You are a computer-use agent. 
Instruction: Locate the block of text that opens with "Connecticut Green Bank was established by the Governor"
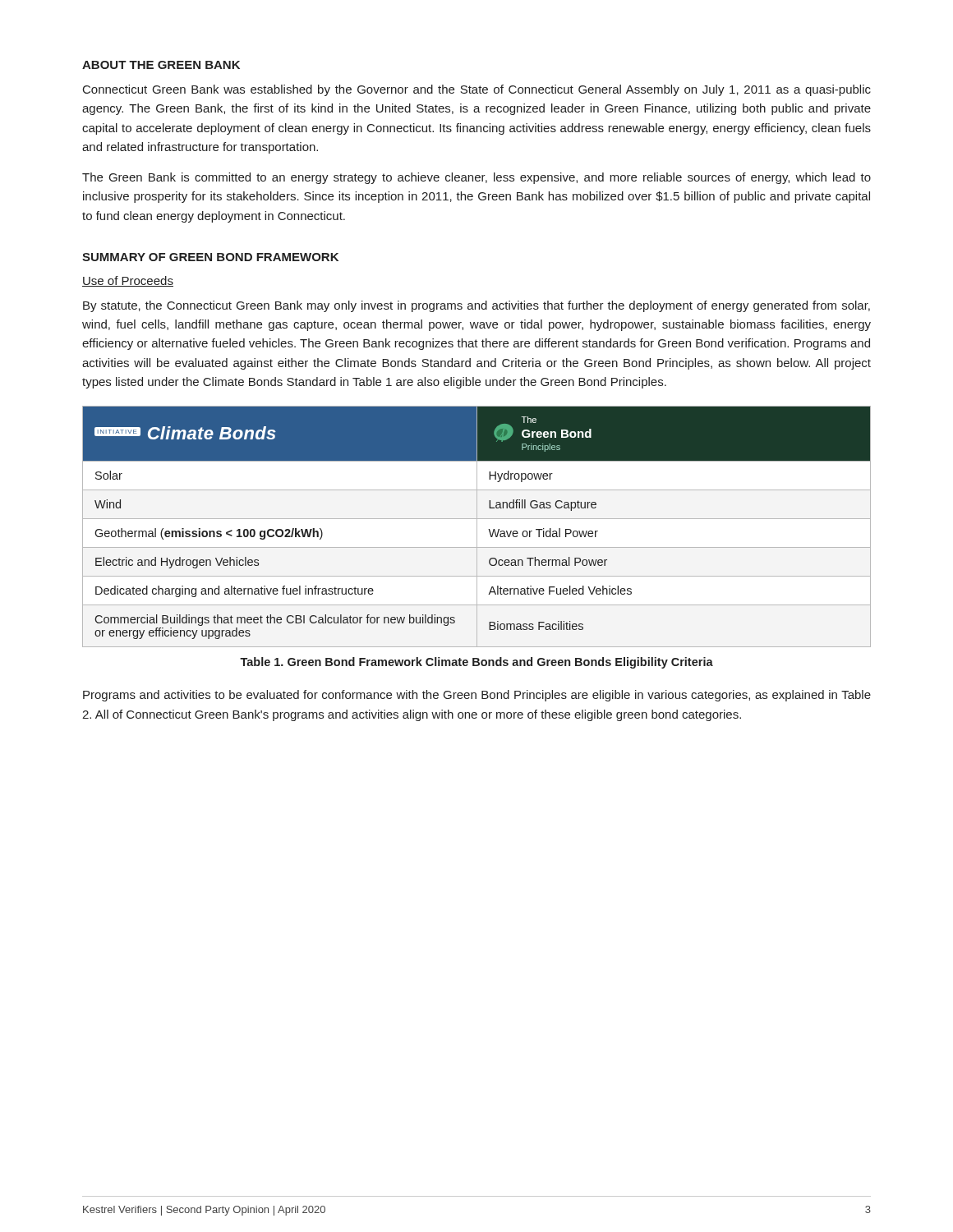pyautogui.click(x=476, y=118)
